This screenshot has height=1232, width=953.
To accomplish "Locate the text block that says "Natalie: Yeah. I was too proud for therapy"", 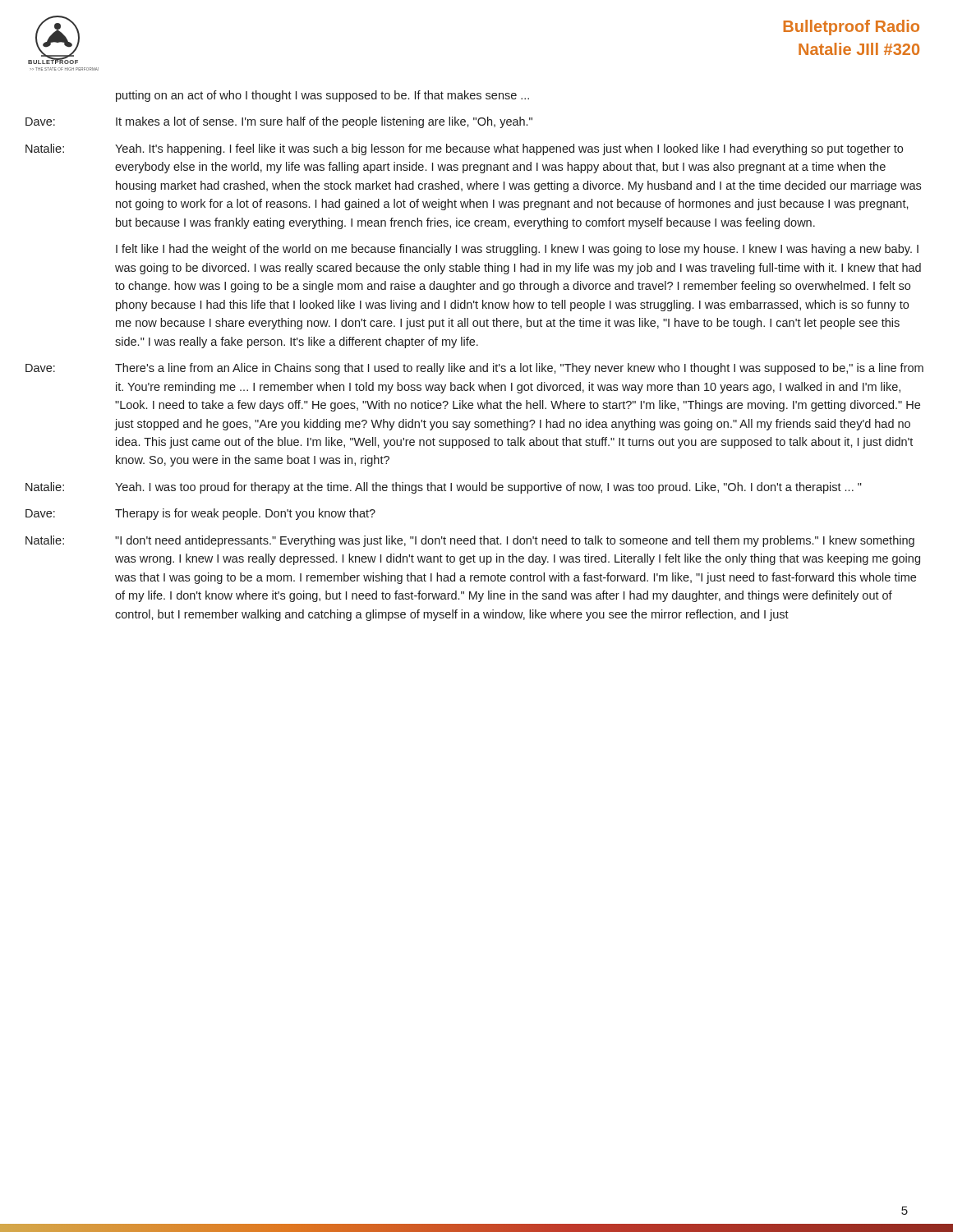I will pyautogui.click(x=476, y=487).
